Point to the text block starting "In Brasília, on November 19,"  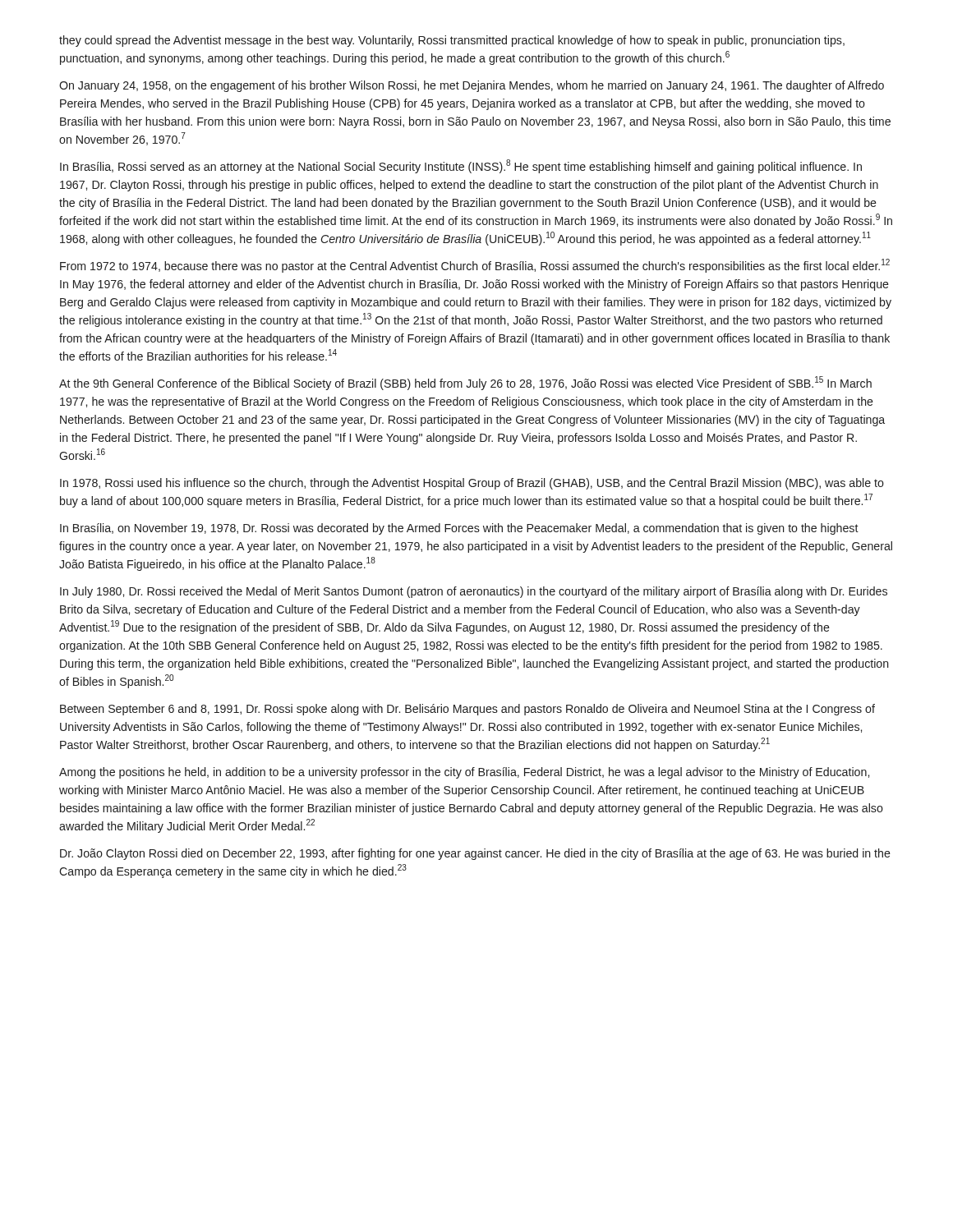click(x=476, y=546)
